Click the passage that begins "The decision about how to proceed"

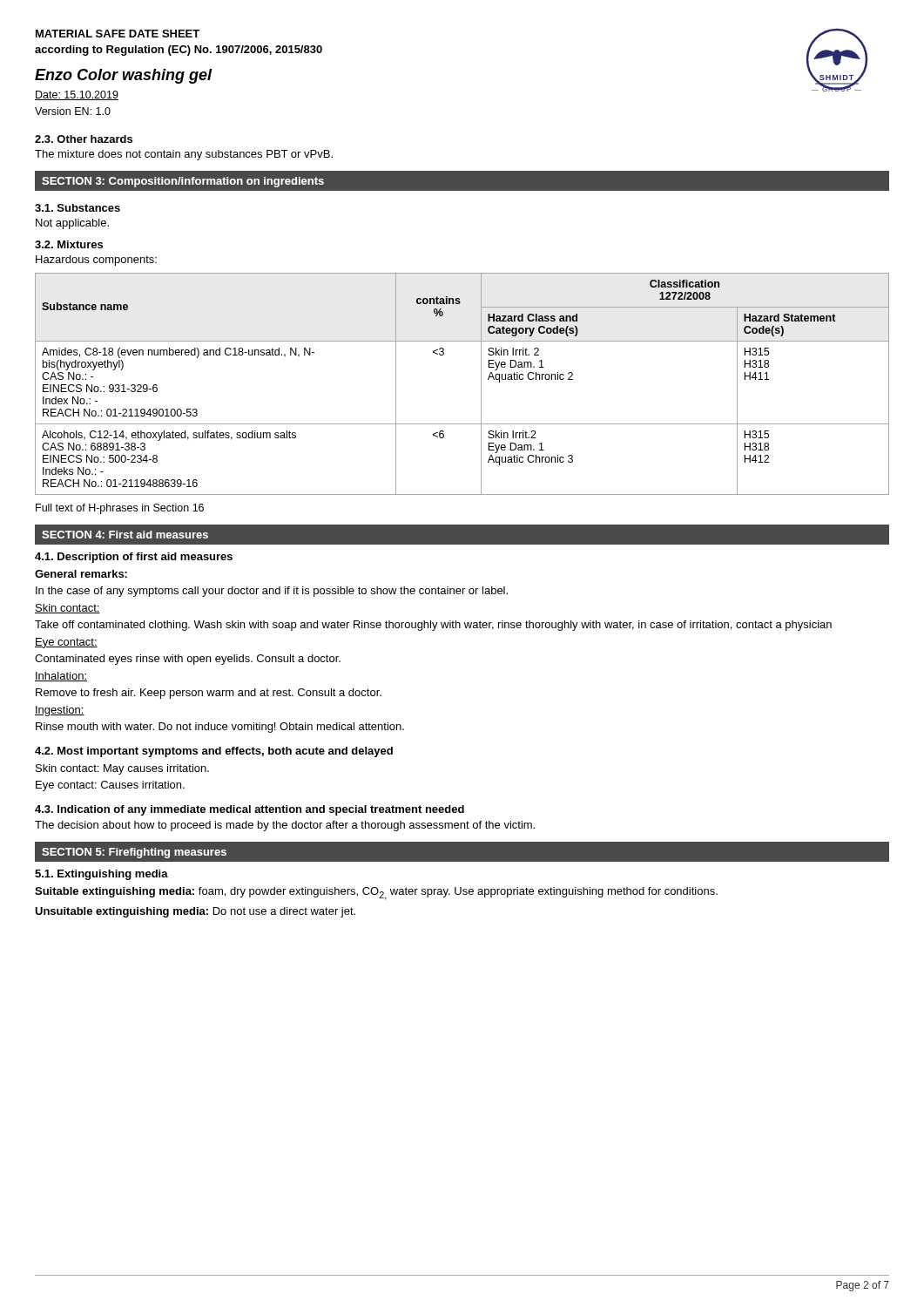click(285, 825)
